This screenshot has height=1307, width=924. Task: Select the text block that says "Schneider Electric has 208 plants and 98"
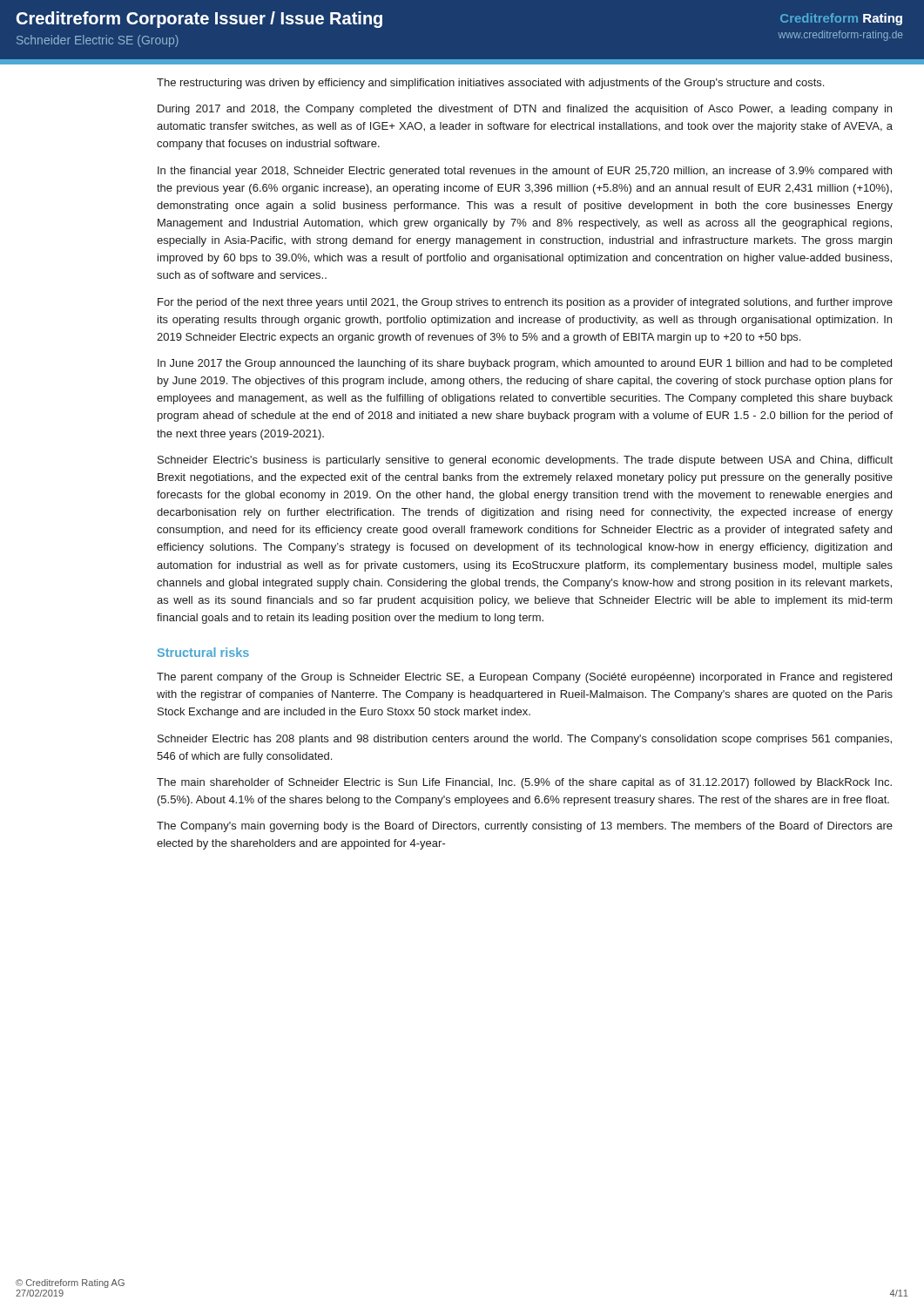(x=525, y=747)
